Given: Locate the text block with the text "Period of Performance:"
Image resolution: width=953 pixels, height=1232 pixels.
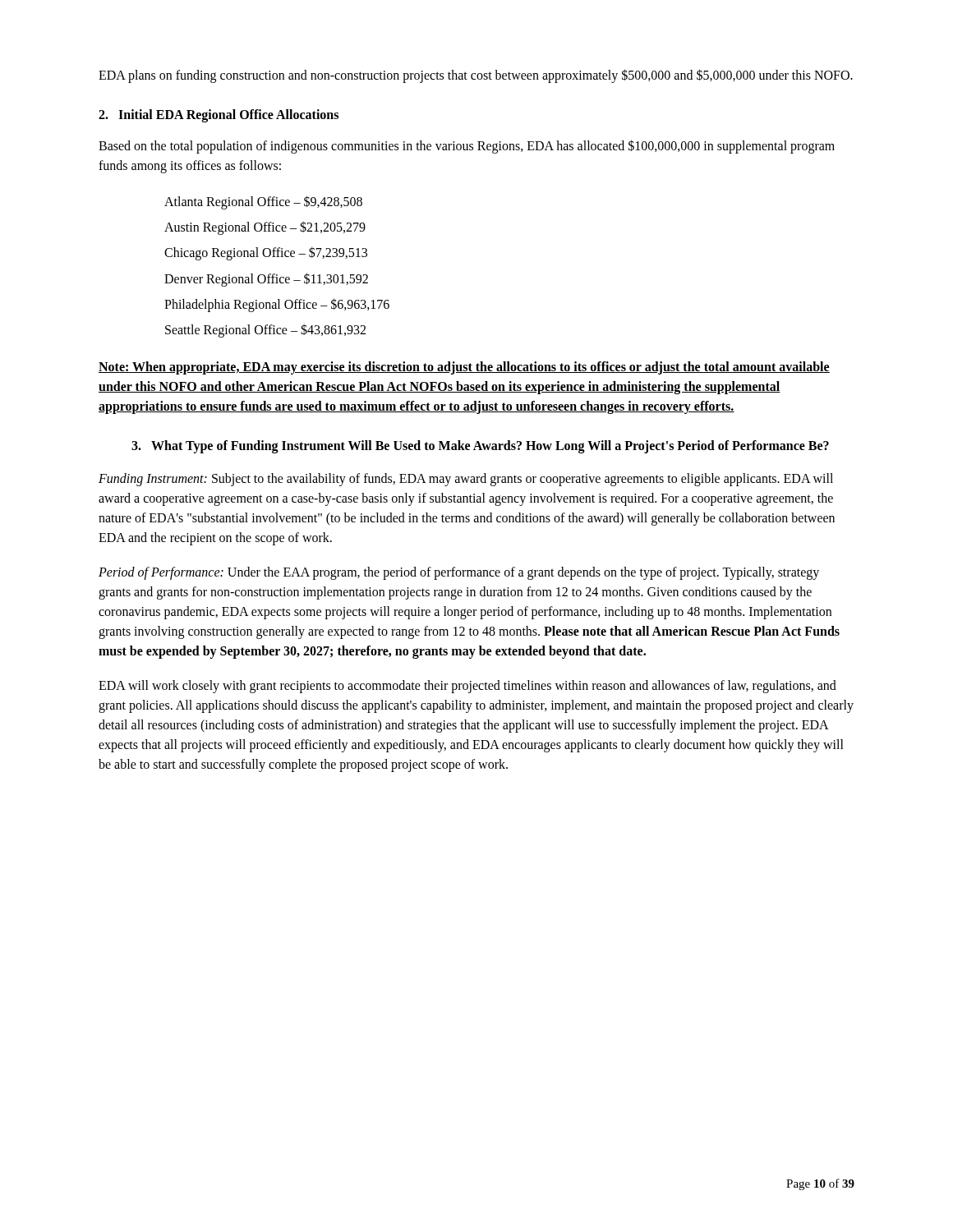Looking at the screenshot, I should 469,612.
